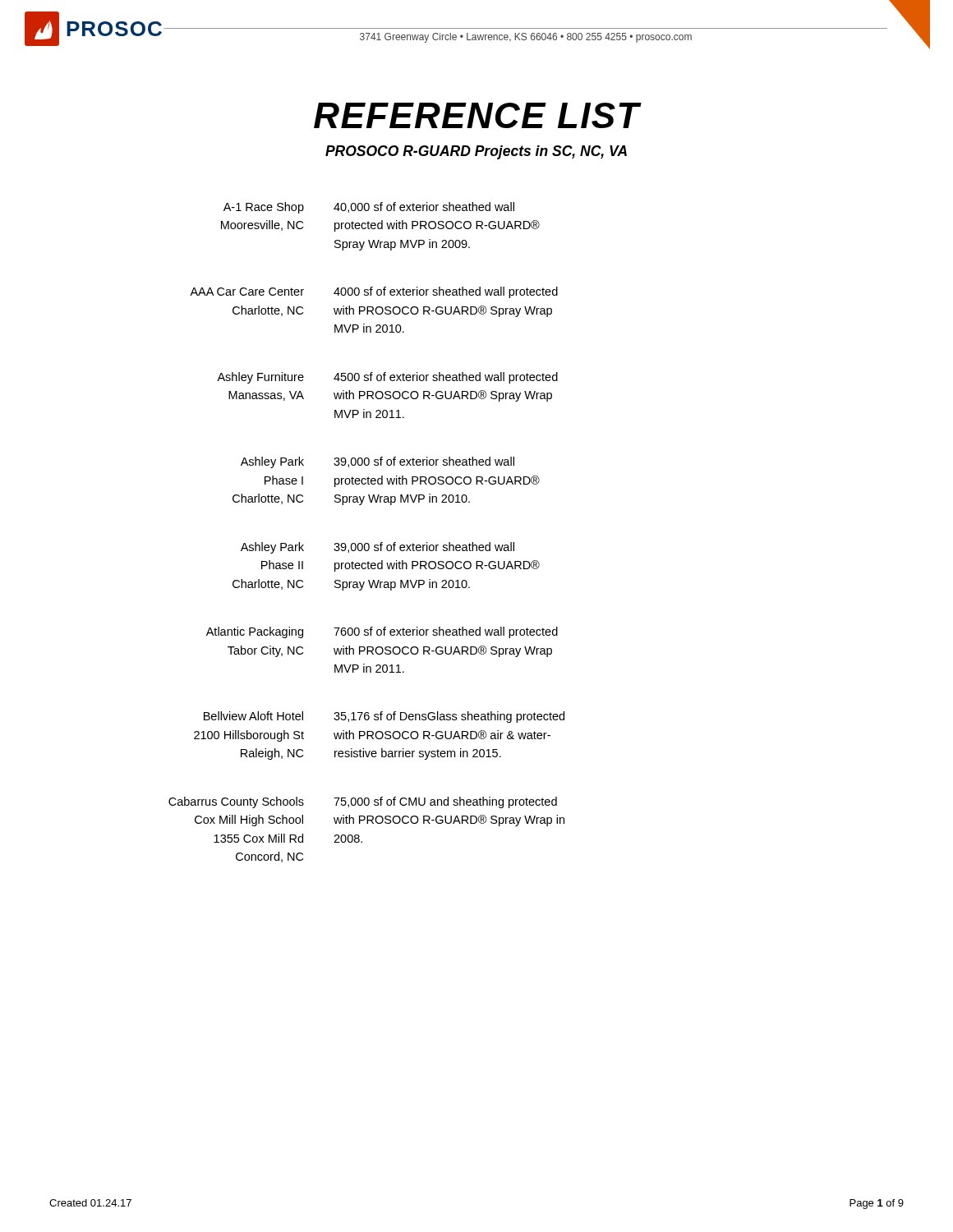Locate the list item that says "Ashley Park Phase I"

[x=476, y=480]
